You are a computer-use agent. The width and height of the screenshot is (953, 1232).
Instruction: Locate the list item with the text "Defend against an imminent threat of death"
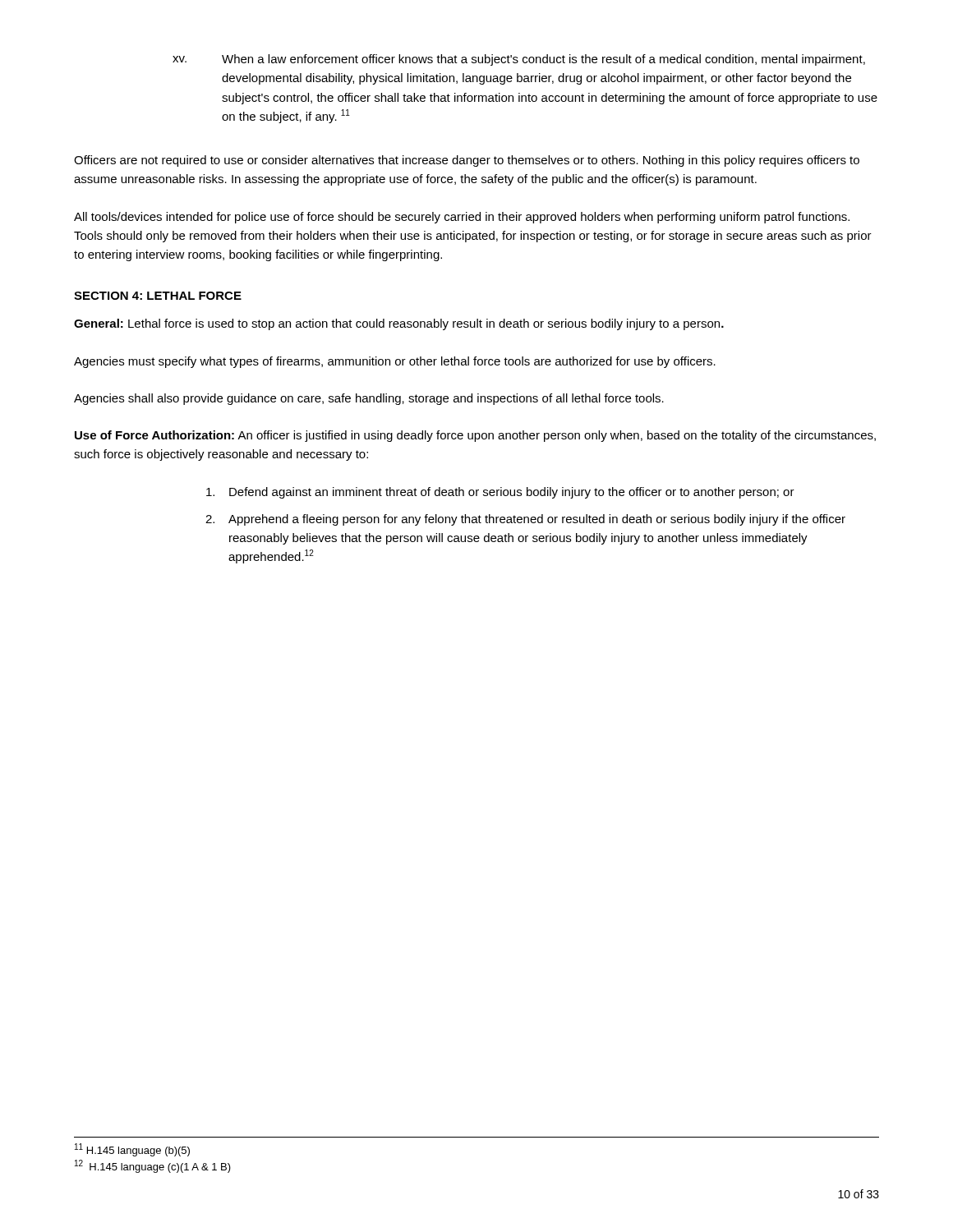click(x=500, y=491)
